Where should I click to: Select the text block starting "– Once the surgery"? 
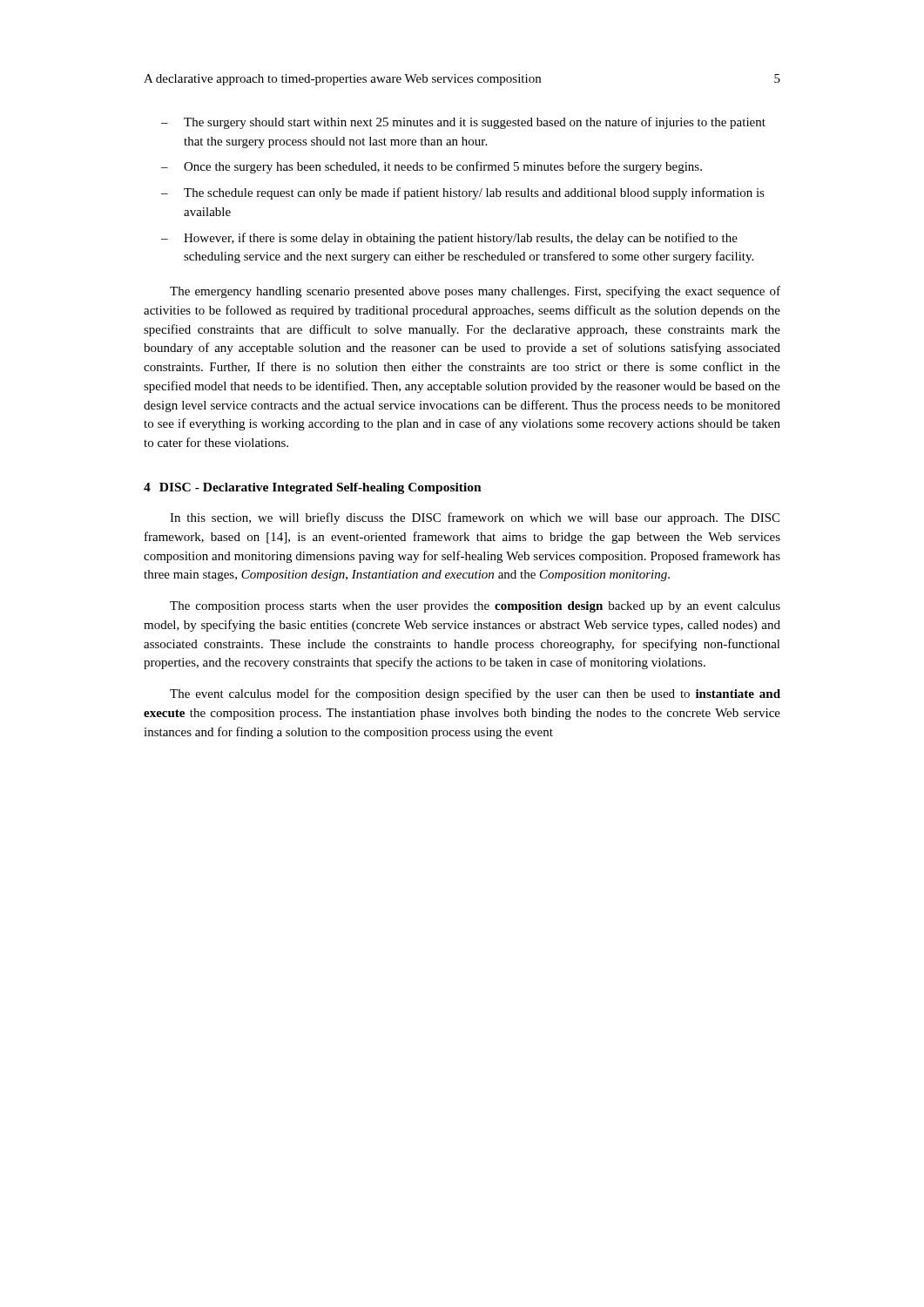(471, 167)
